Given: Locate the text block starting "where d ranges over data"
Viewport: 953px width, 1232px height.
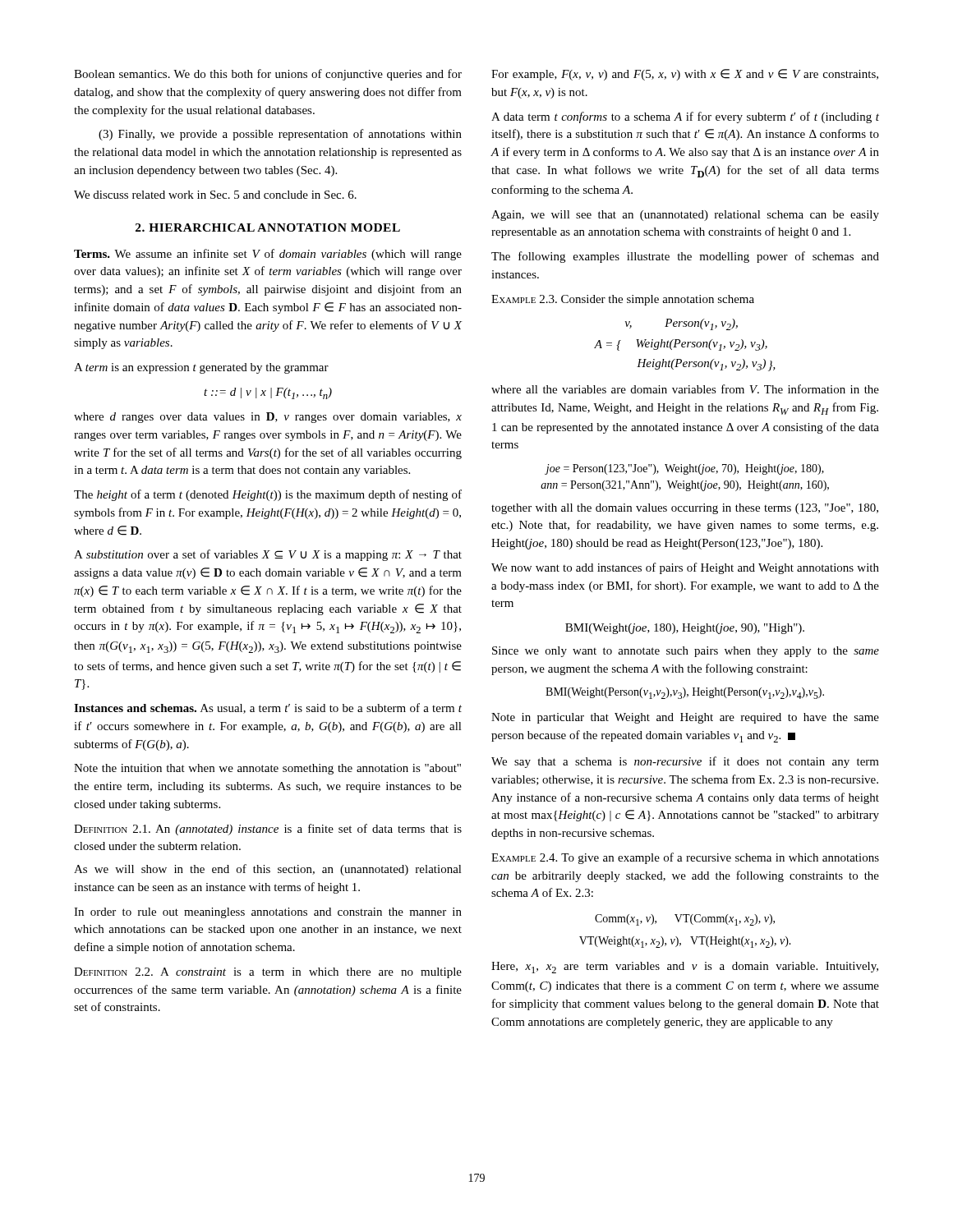Looking at the screenshot, I should 268,551.
